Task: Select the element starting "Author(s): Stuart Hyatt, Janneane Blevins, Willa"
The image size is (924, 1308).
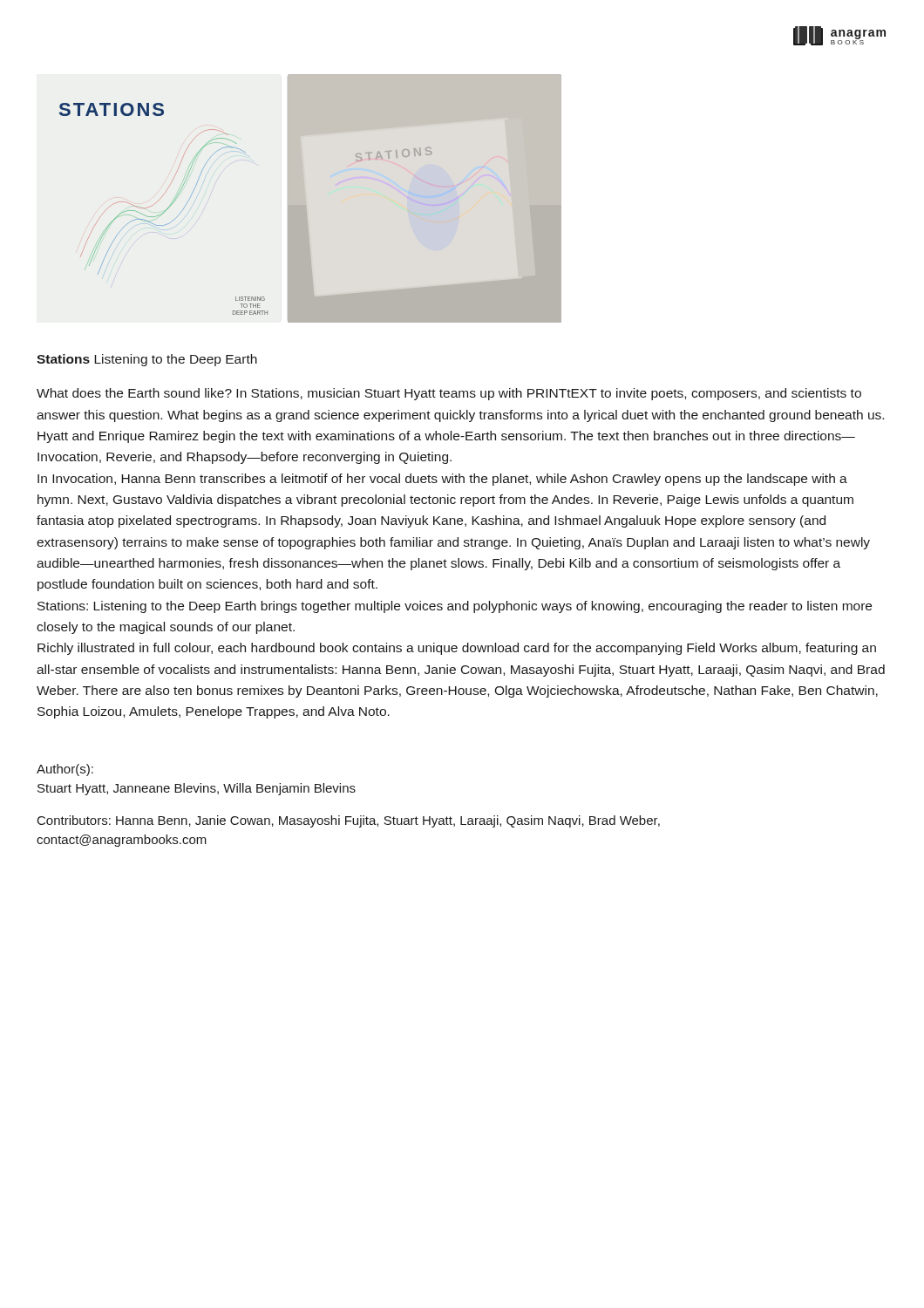Action: click(196, 778)
